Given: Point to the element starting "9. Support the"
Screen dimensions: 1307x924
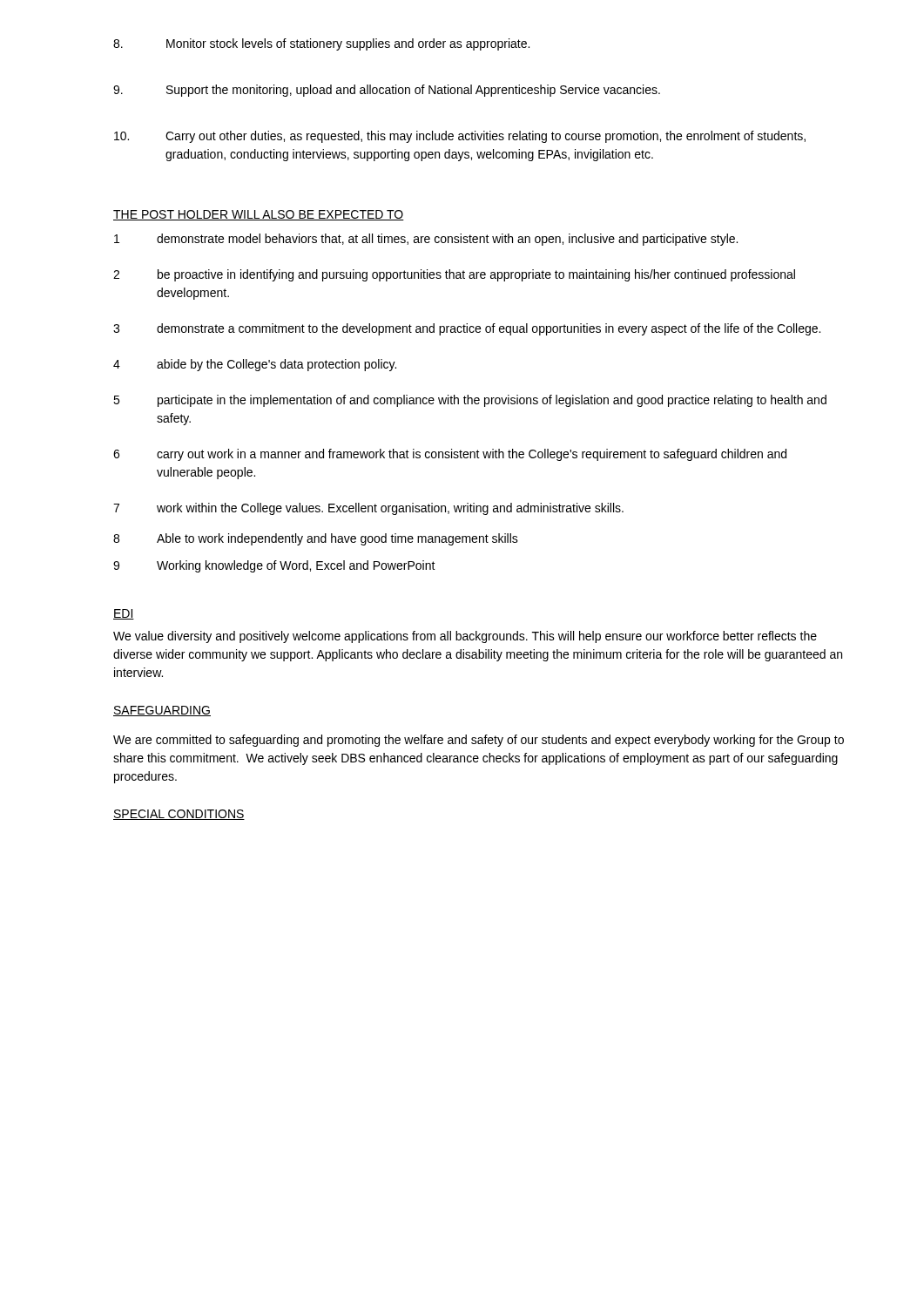Looking at the screenshot, I should 479,90.
